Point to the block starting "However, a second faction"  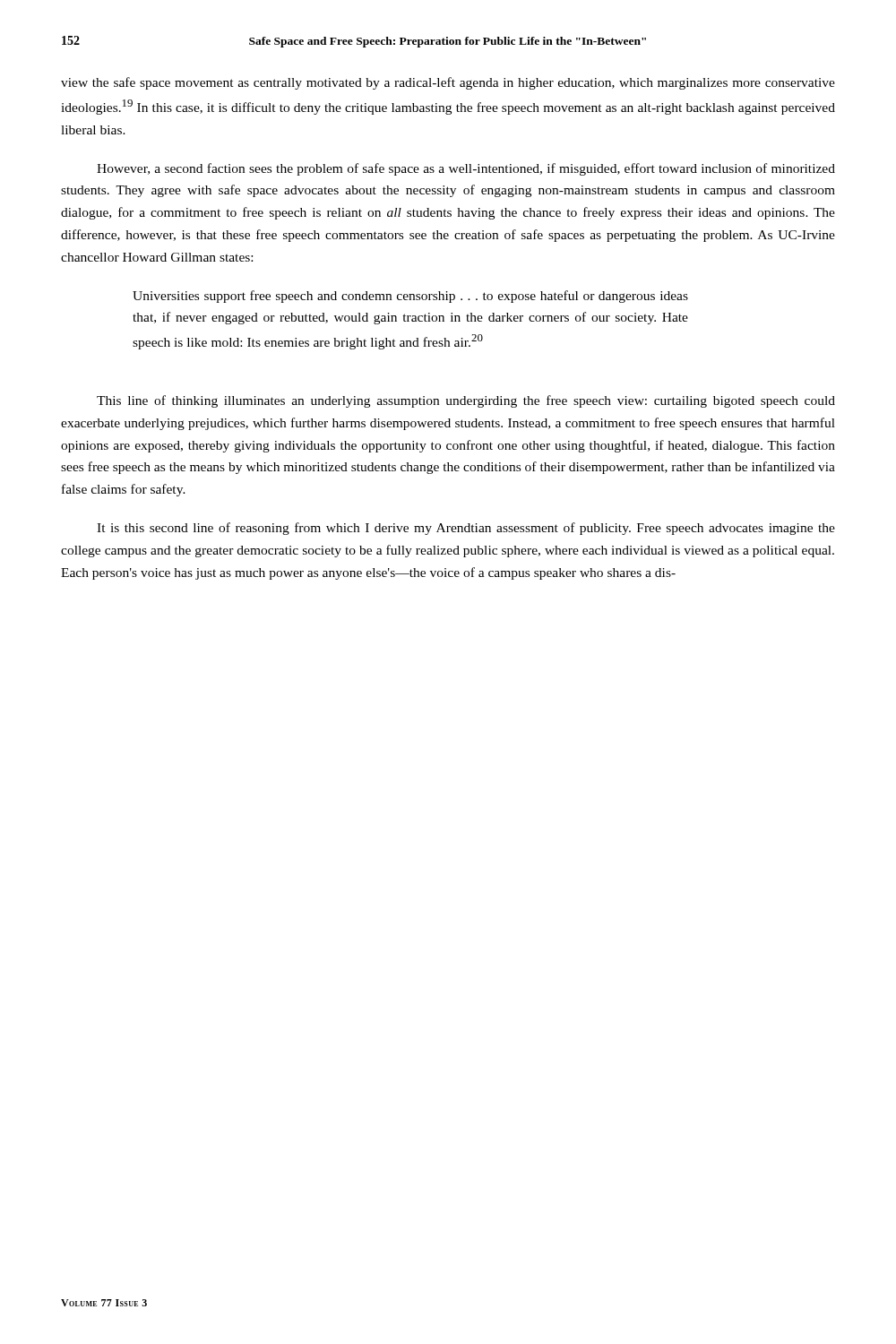(448, 213)
